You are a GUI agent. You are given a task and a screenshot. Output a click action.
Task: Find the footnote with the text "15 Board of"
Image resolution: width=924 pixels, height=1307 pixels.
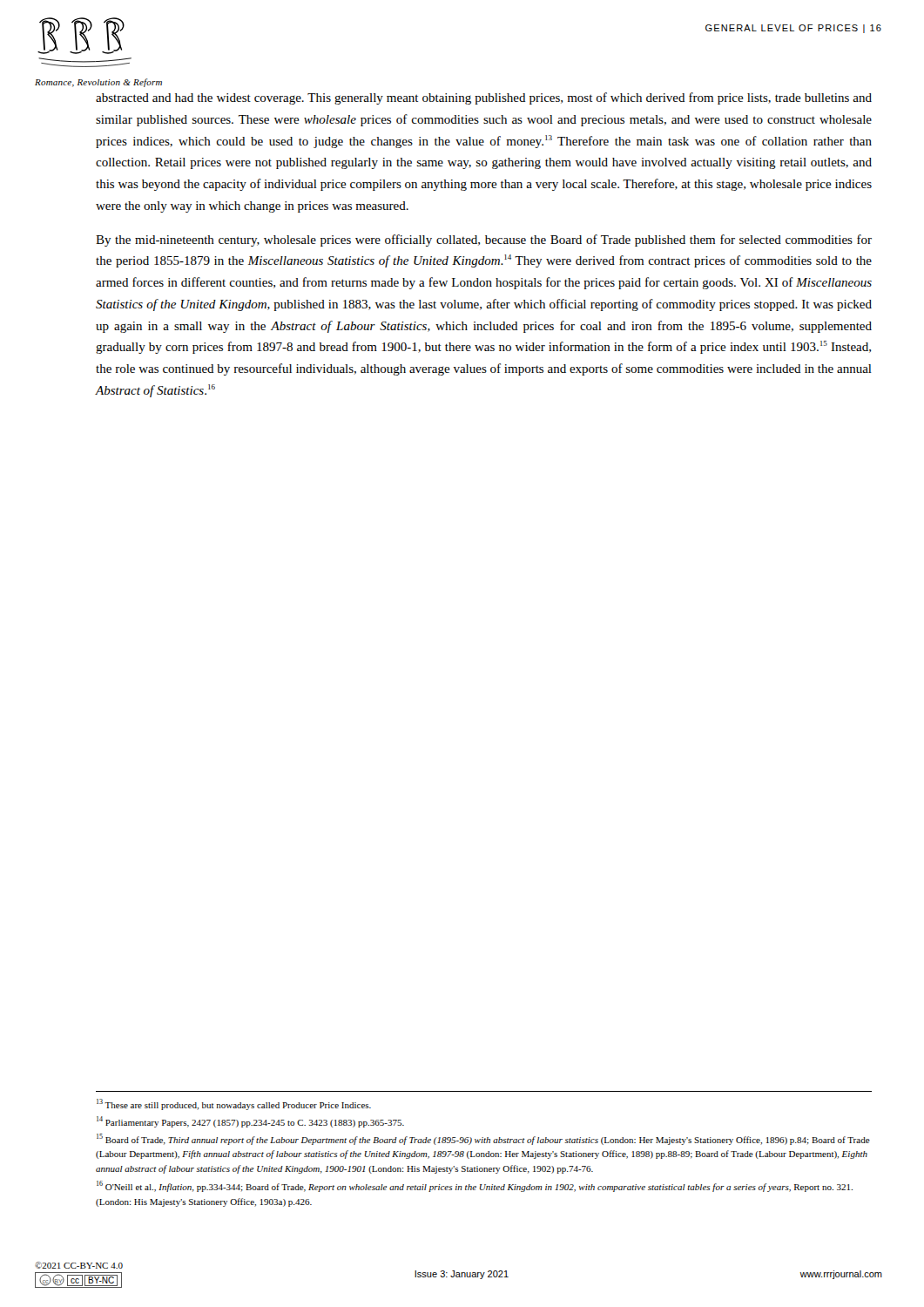pyautogui.click(x=483, y=1153)
